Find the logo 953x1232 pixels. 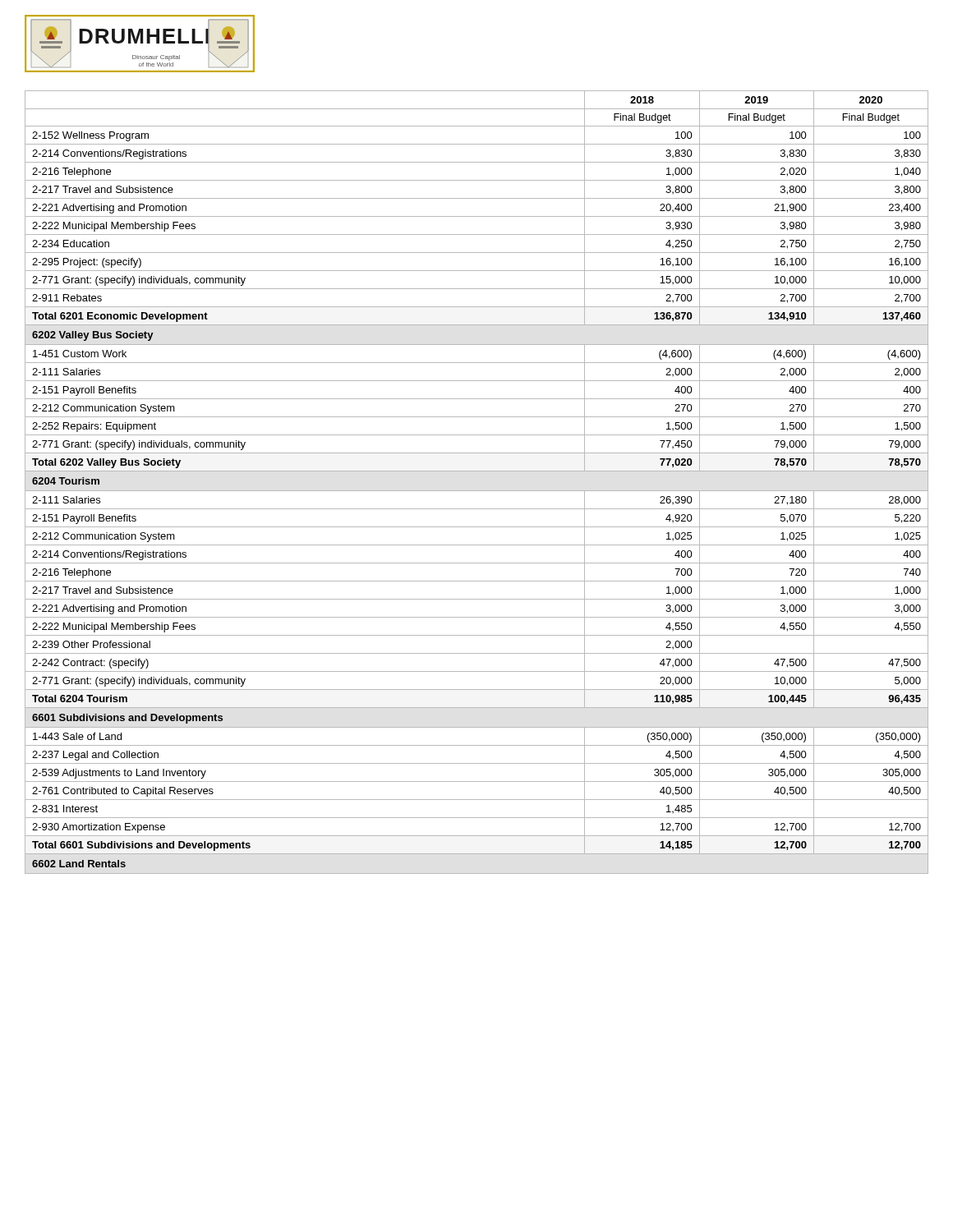pos(140,44)
